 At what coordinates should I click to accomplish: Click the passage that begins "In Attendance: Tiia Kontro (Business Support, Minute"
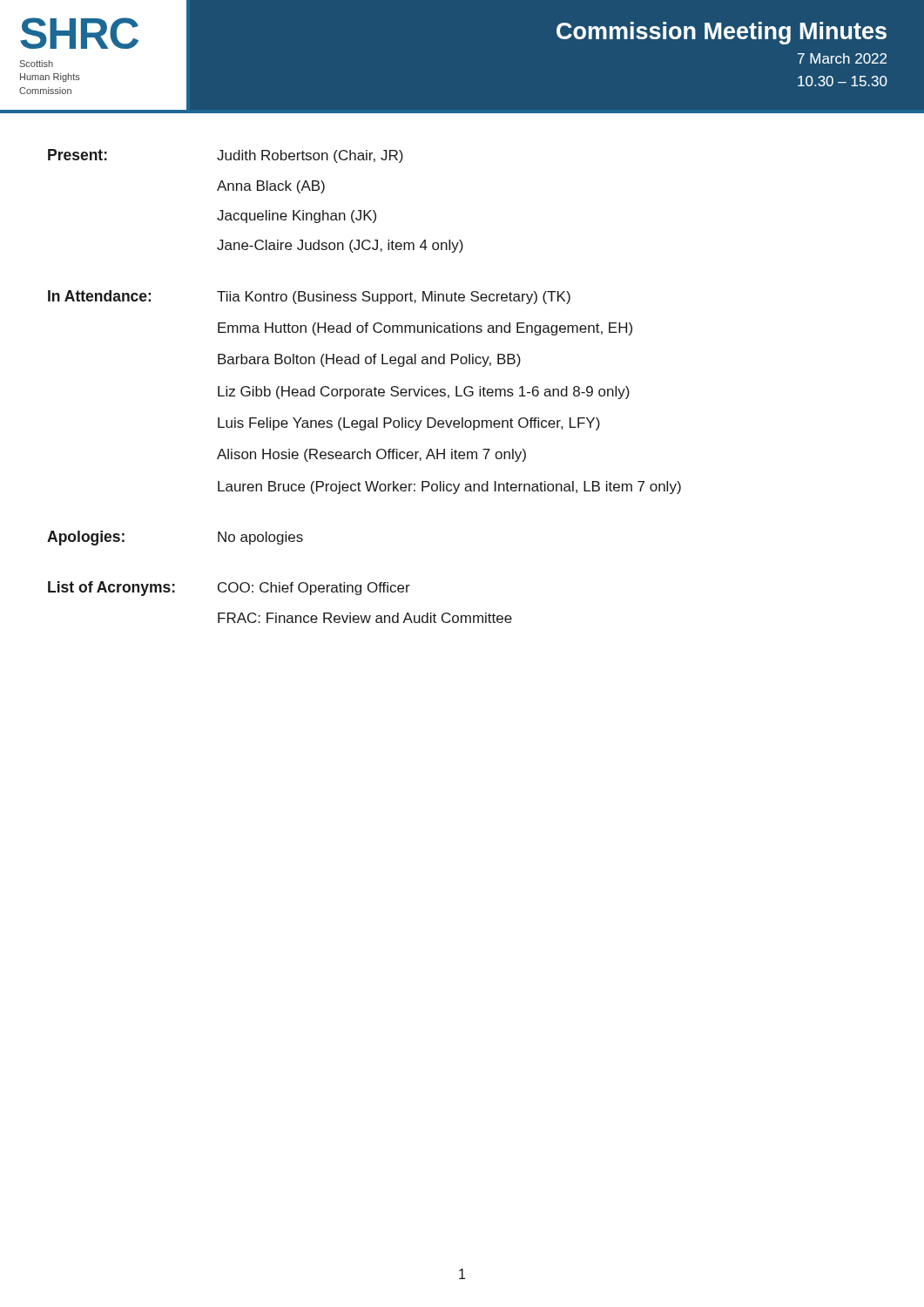[x=462, y=392]
